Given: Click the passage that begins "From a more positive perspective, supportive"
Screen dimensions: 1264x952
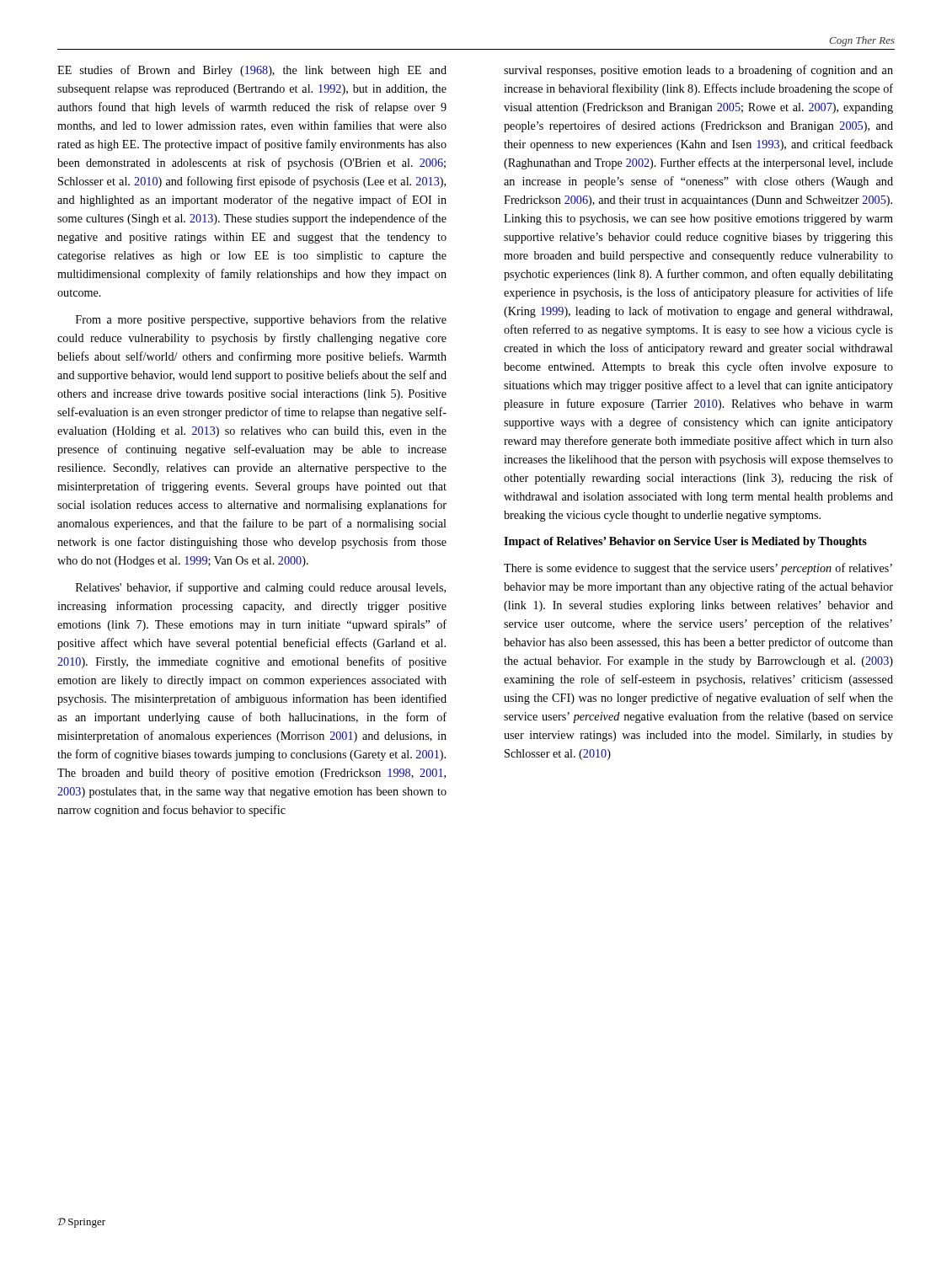Looking at the screenshot, I should (252, 440).
